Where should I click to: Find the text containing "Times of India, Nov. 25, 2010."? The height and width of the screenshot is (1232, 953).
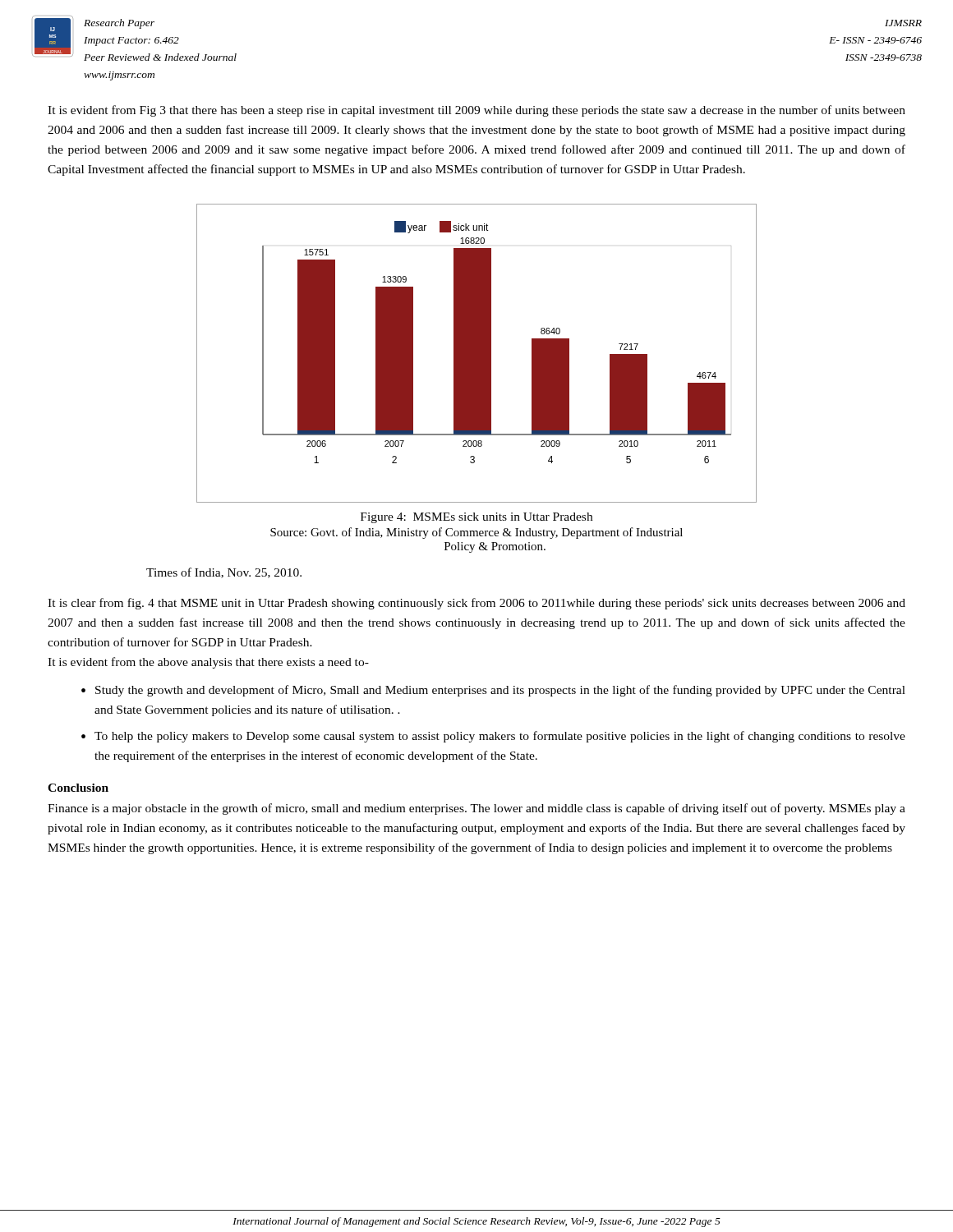[x=224, y=572]
